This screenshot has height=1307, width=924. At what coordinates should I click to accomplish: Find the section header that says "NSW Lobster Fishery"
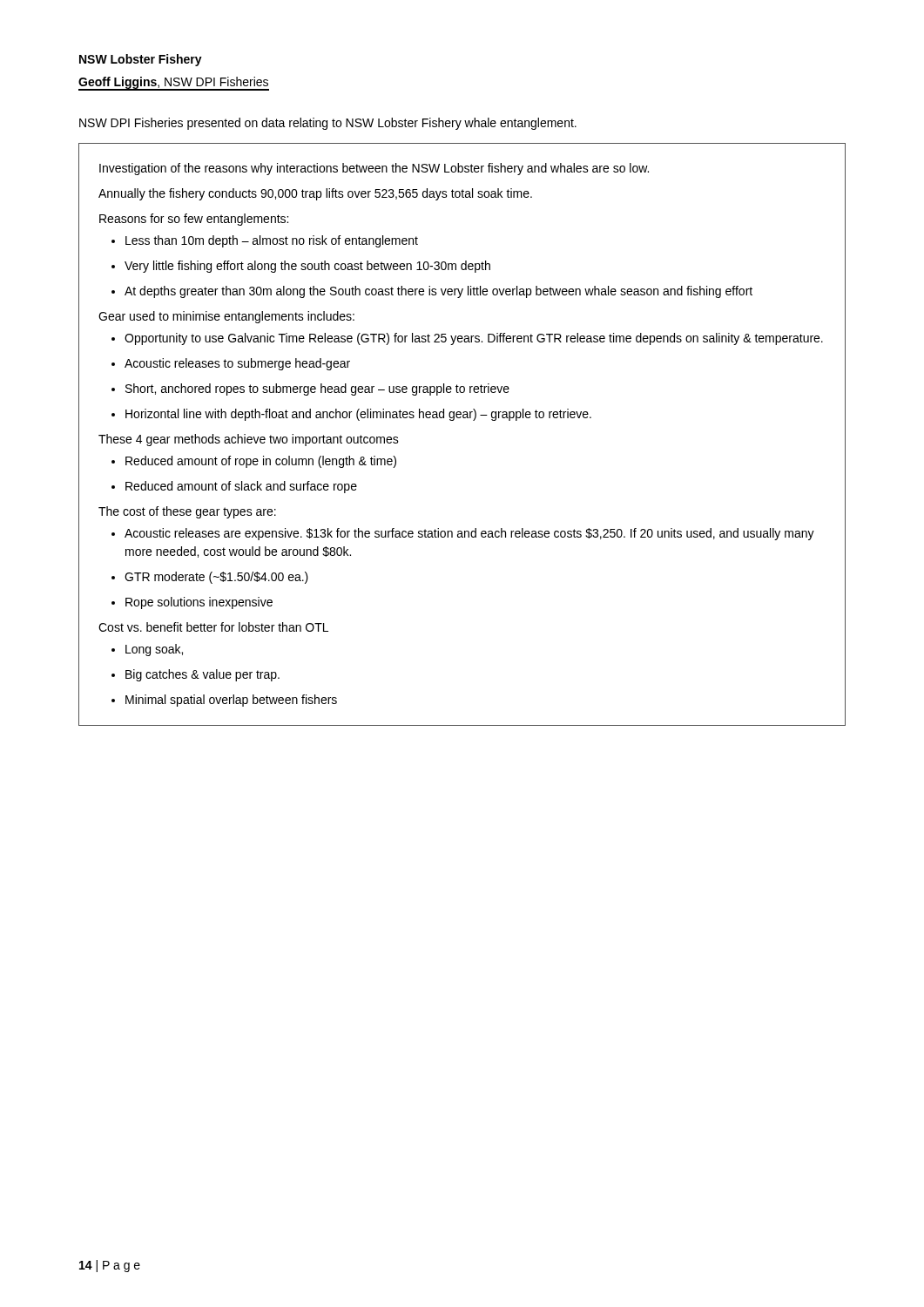pos(140,59)
